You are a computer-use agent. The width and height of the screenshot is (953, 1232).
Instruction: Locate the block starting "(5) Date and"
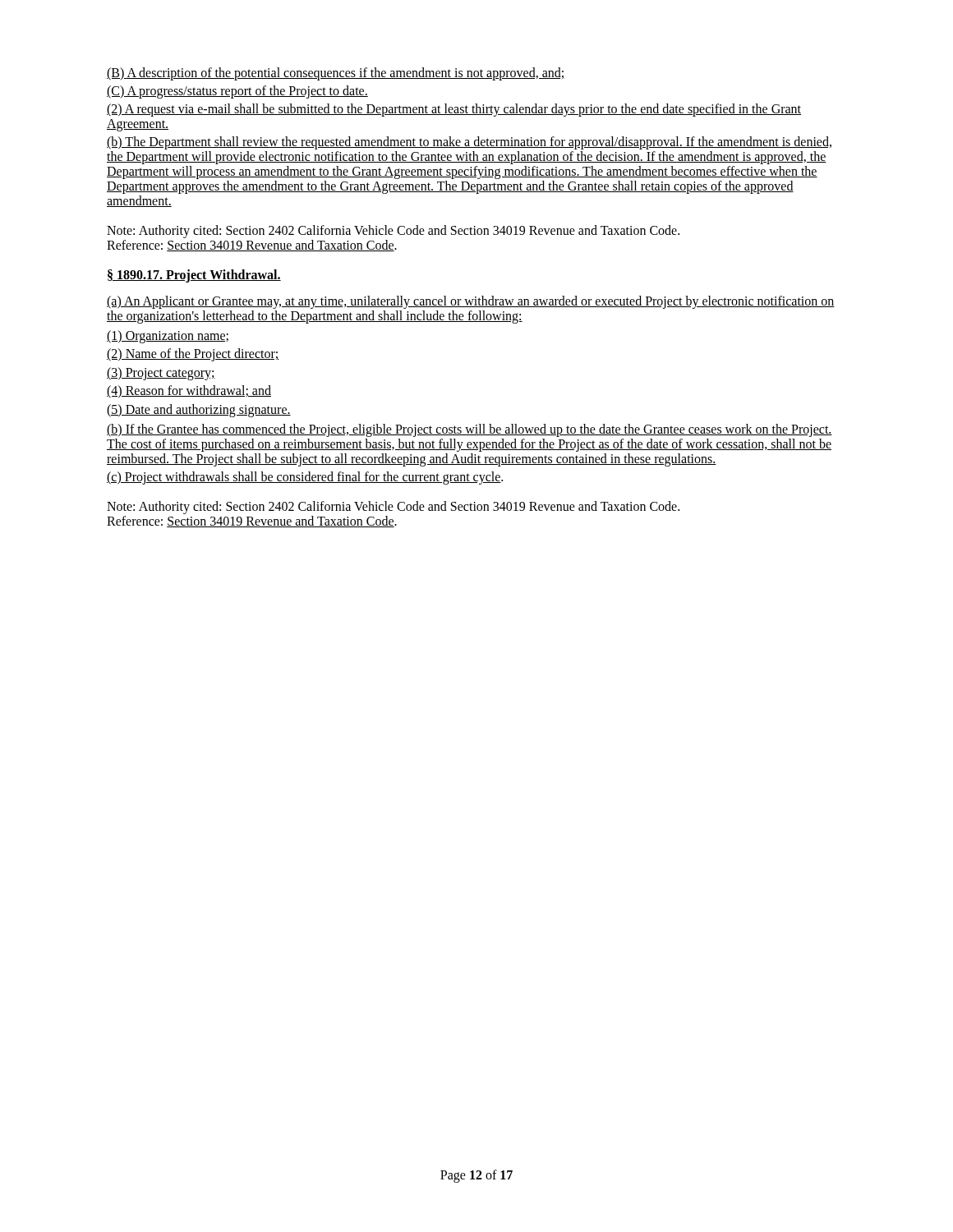pos(199,409)
